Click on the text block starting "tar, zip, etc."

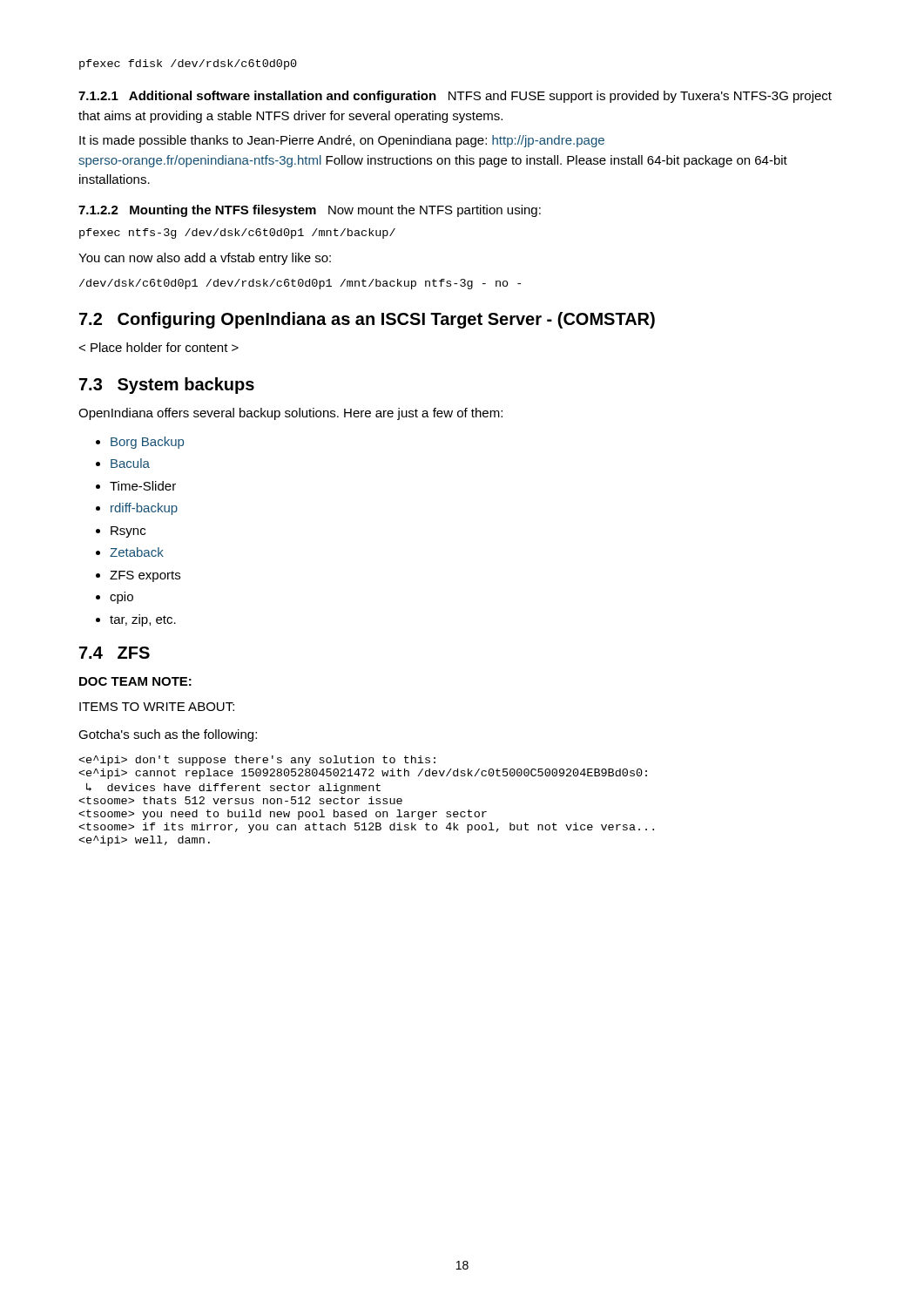(136, 620)
